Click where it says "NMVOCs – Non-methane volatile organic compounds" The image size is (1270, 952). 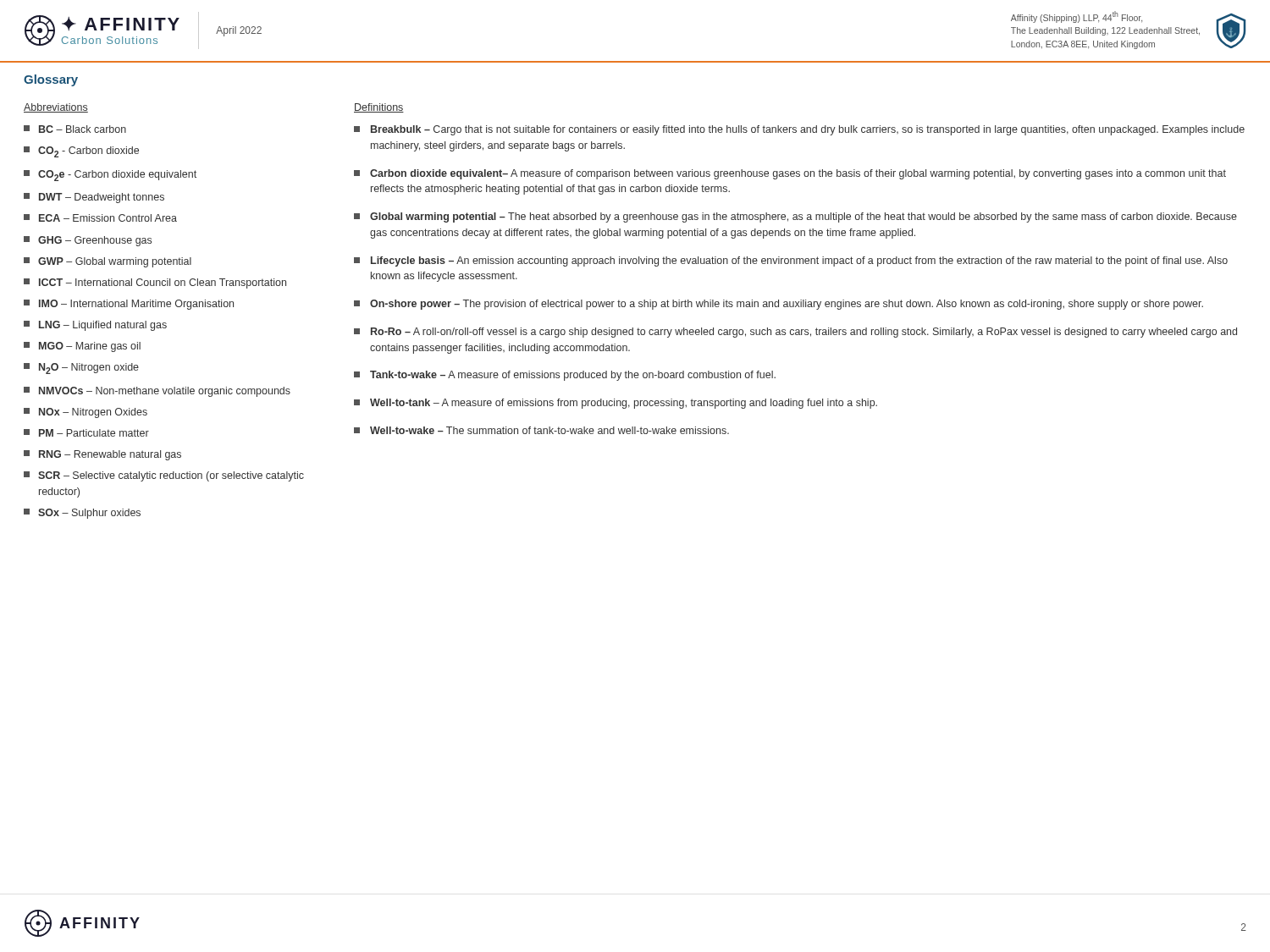(x=157, y=391)
